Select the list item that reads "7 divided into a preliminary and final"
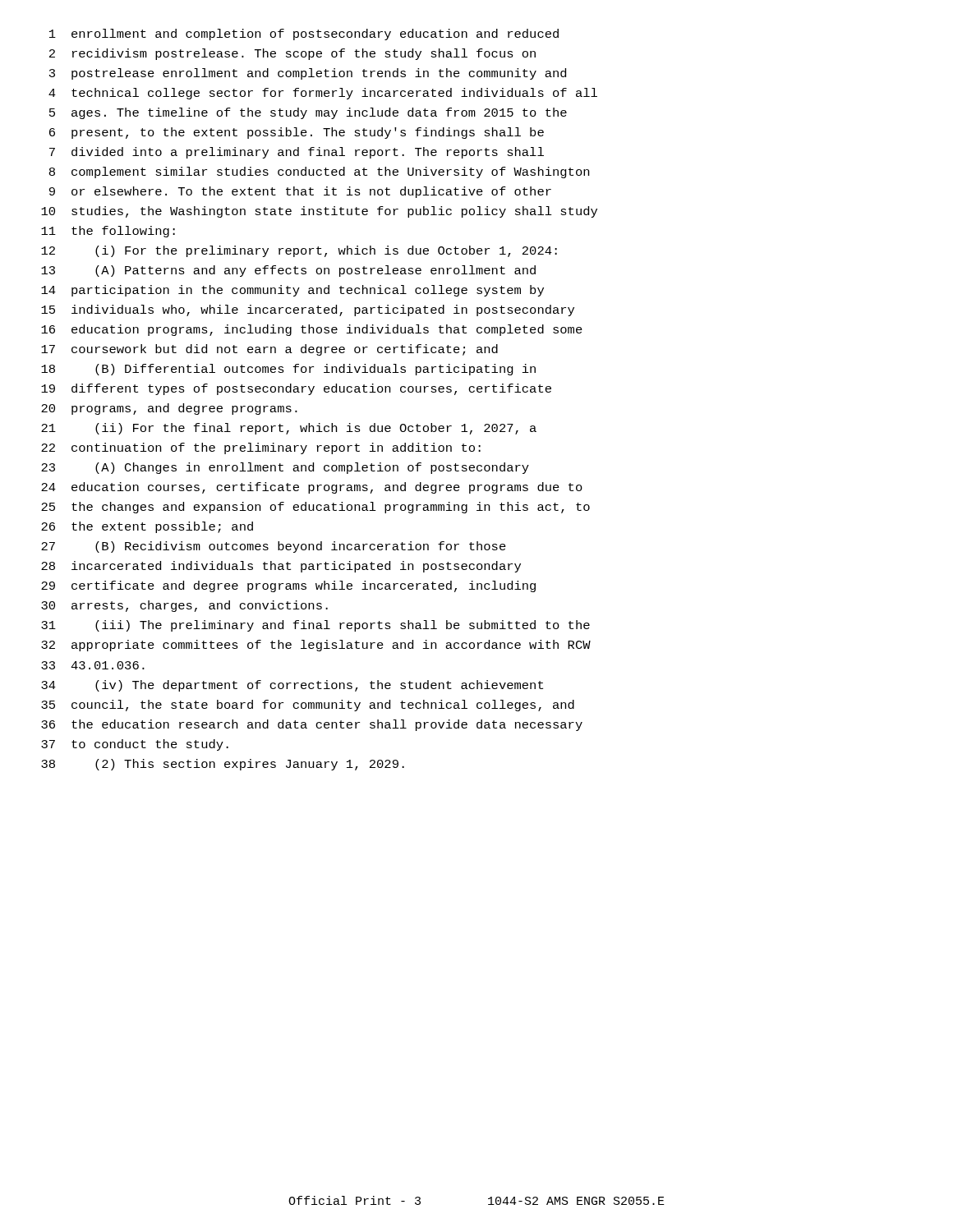This screenshot has width=953, height=1232. (476, 153)
